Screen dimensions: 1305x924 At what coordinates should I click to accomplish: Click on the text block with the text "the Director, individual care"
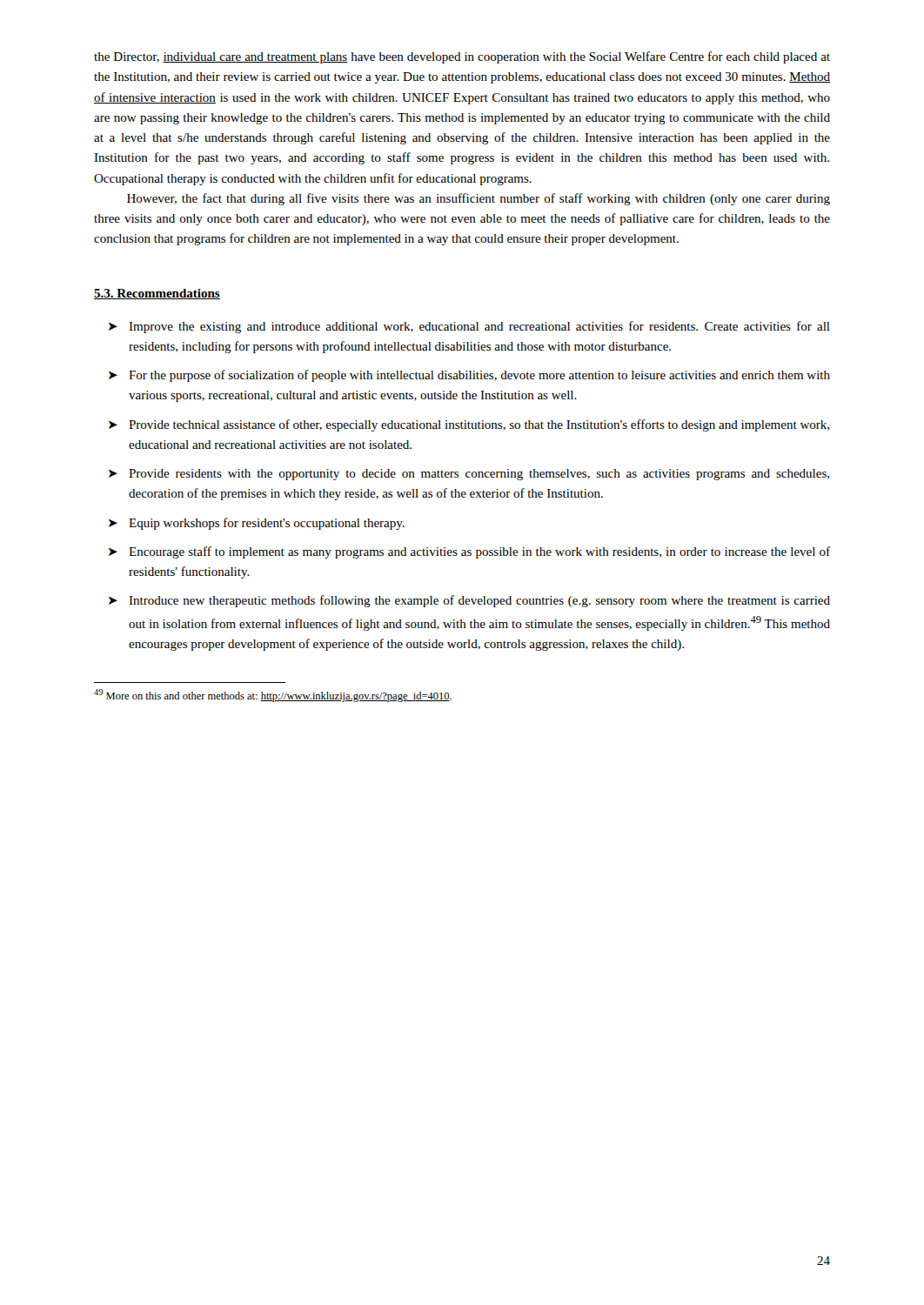[462, 118]
